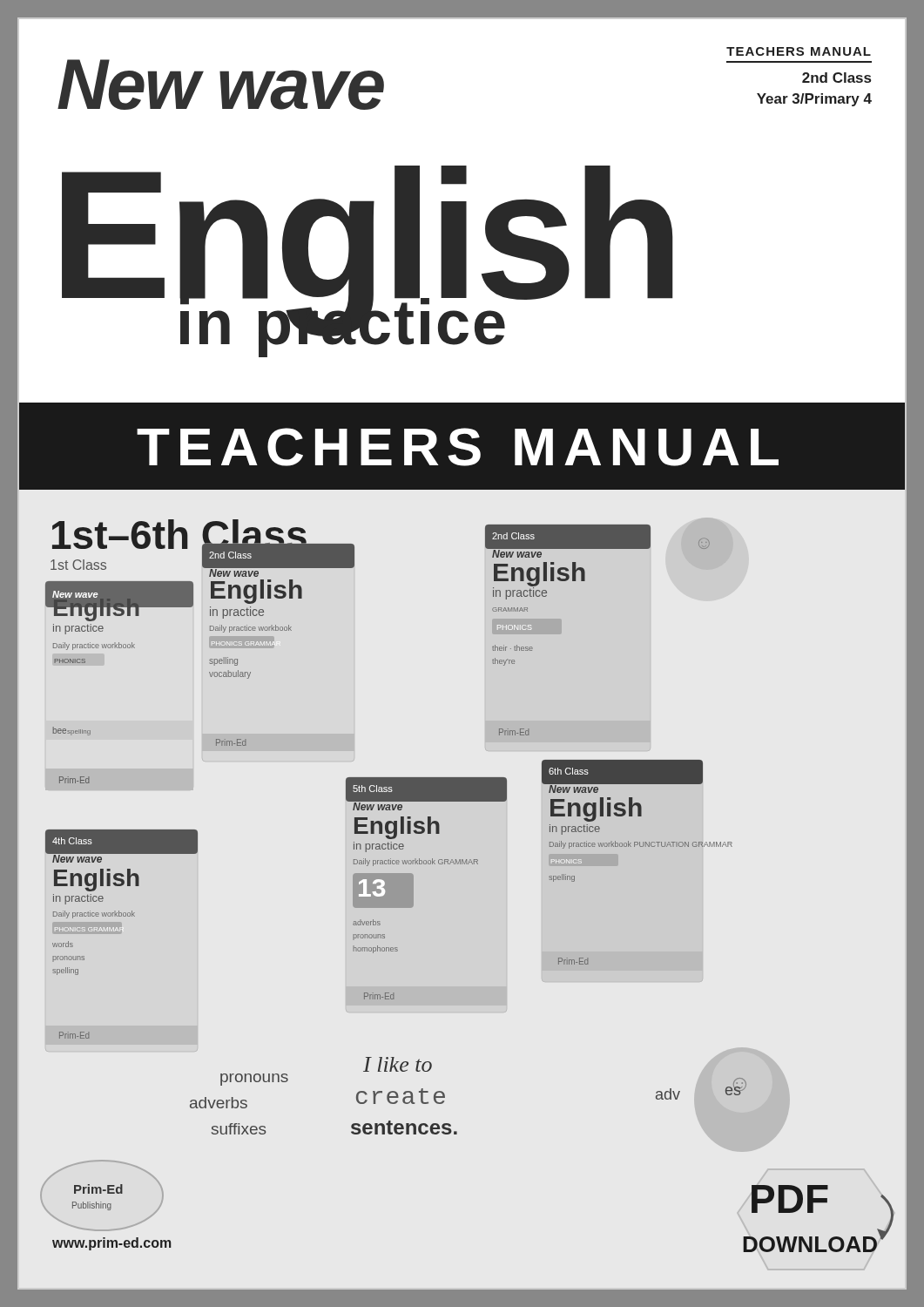Locate the text "New wave"
This screenshot has height=1307, width=924.
point(222,85)
